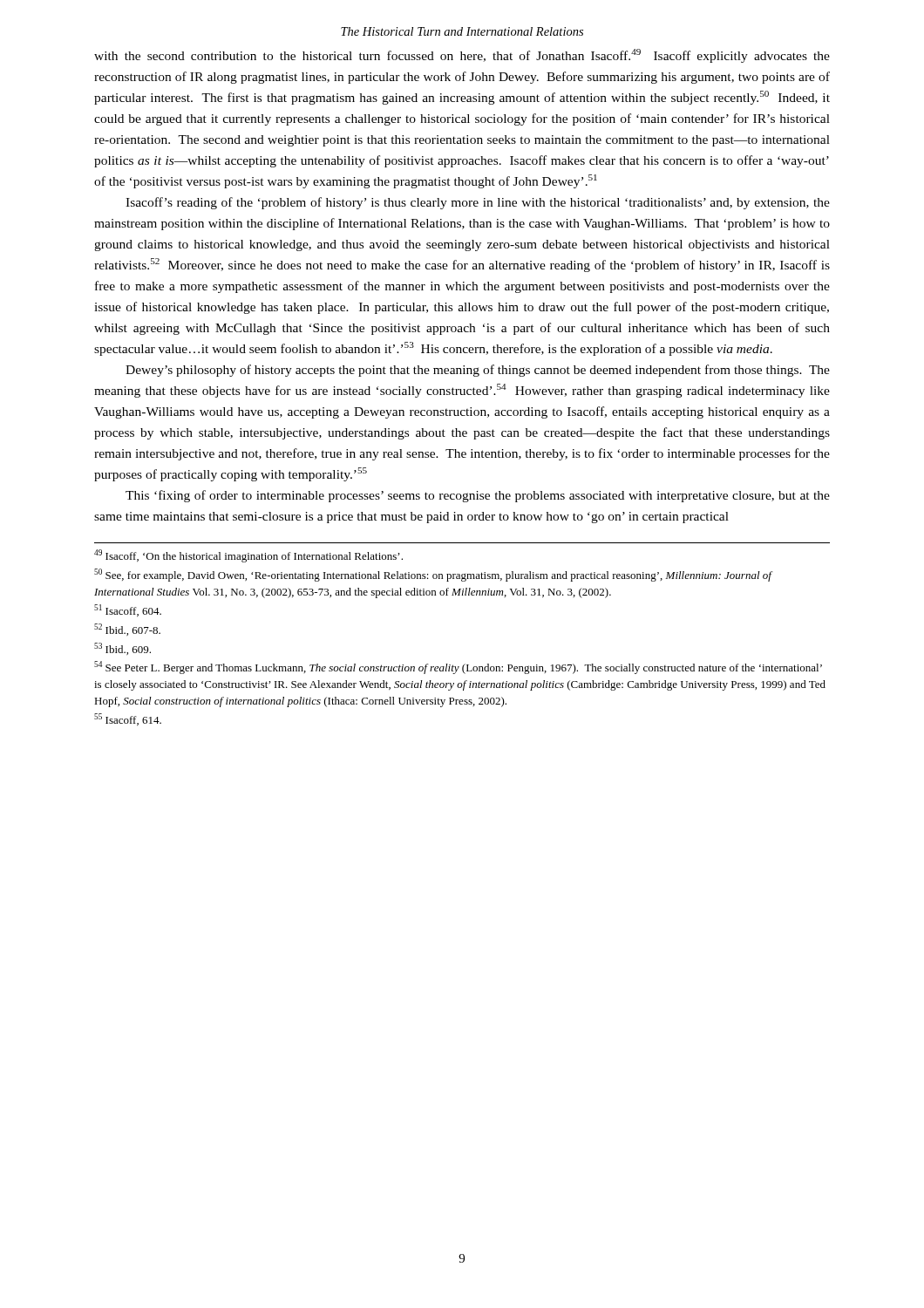
Task: Locate the text starting "This ‘fixing of order to interminable processes’ seems"
Action: 462,506
